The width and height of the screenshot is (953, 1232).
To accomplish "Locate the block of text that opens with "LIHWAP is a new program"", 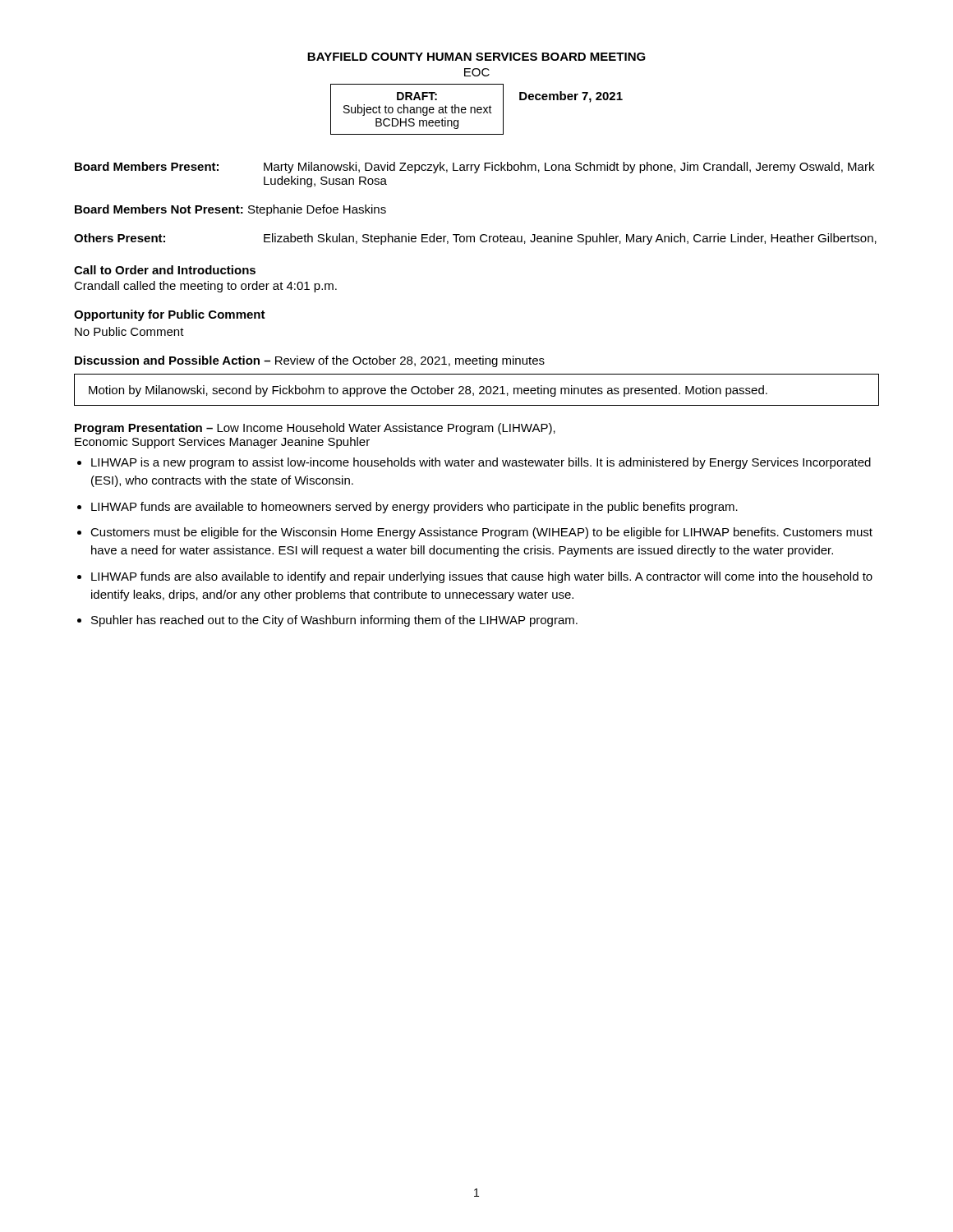I will click(481, 471).
